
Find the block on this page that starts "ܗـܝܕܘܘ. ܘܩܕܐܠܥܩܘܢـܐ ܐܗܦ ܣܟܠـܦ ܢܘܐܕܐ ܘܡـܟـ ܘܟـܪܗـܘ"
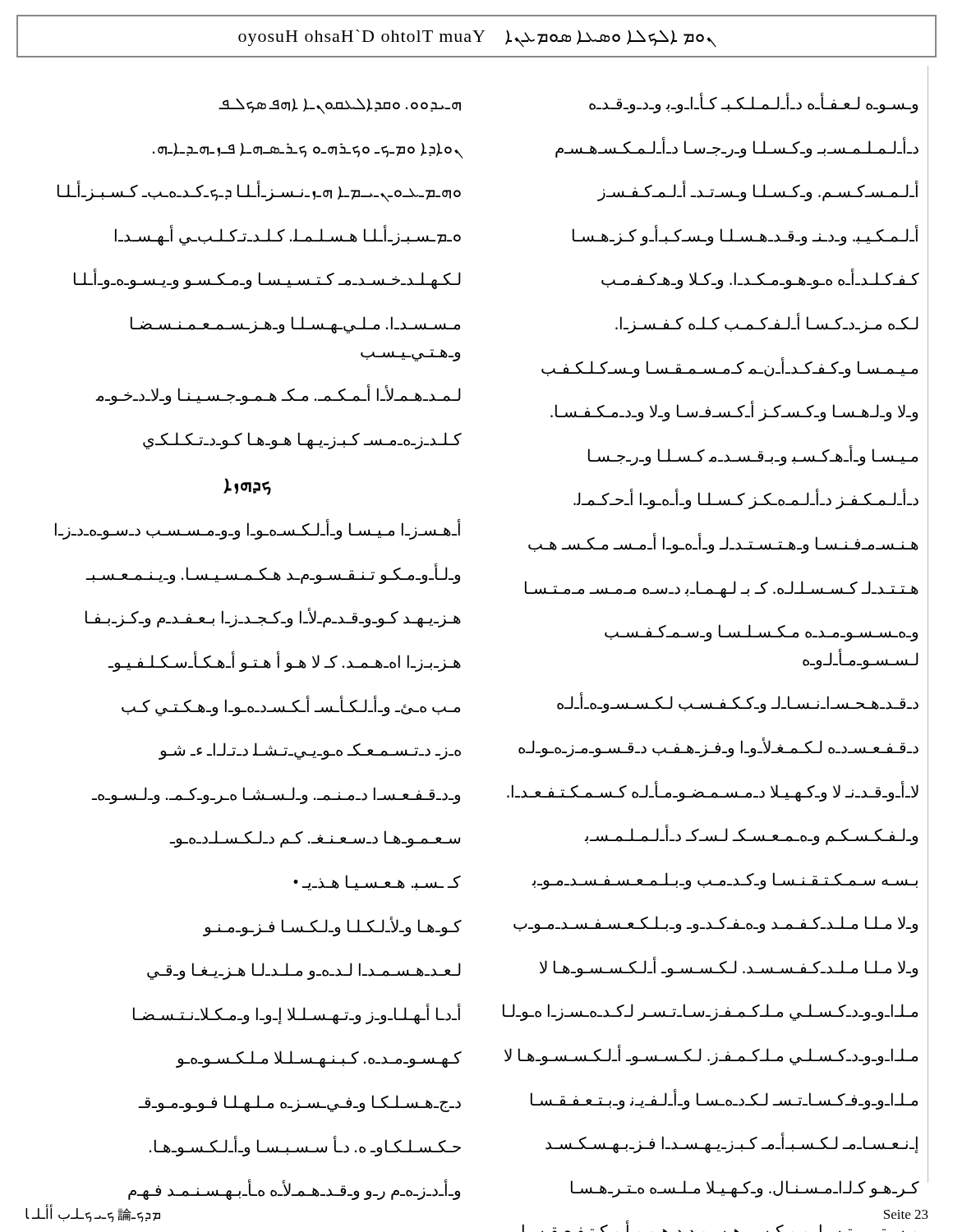[340, 106]
